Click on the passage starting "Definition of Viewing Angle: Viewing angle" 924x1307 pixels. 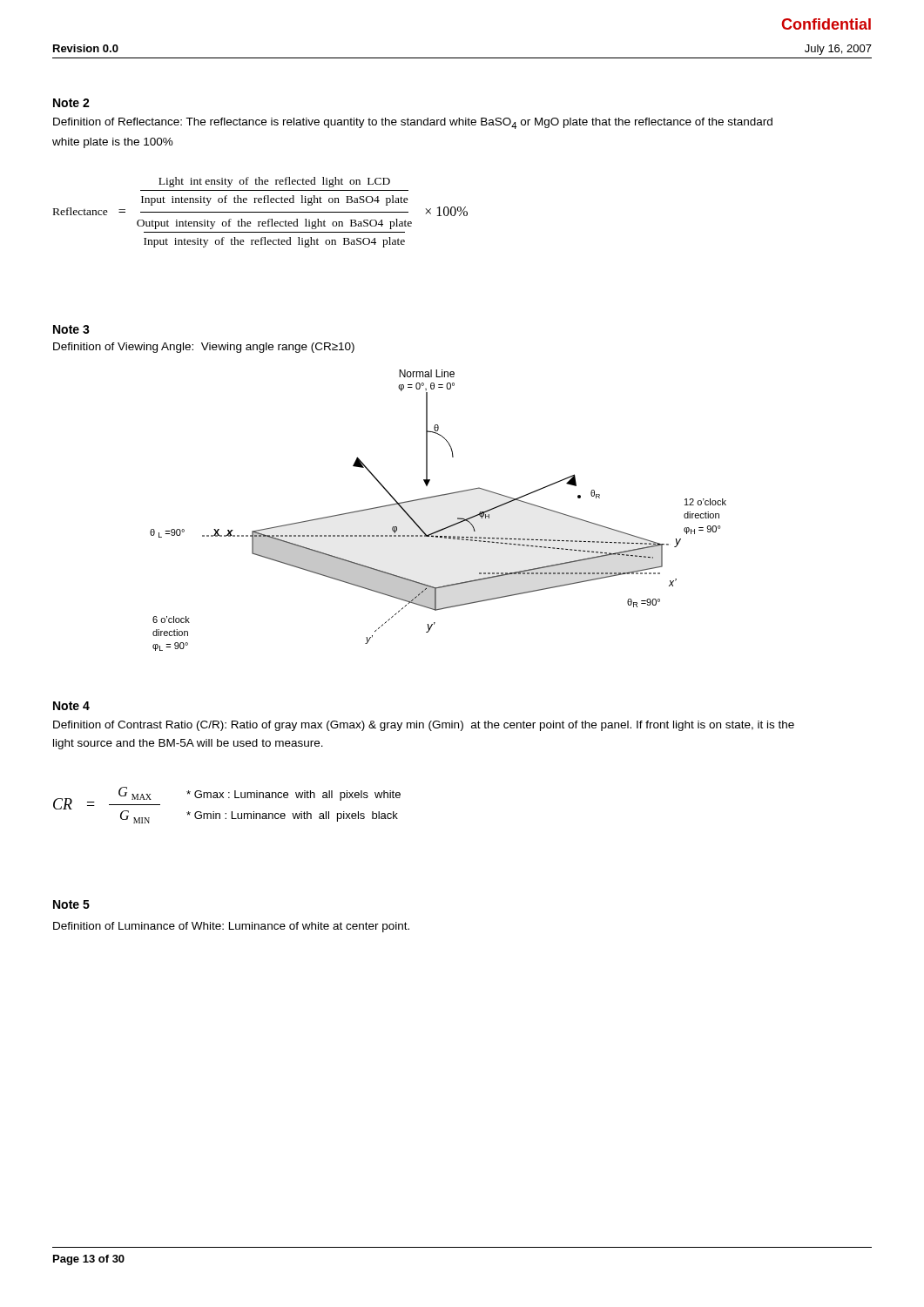204,346
